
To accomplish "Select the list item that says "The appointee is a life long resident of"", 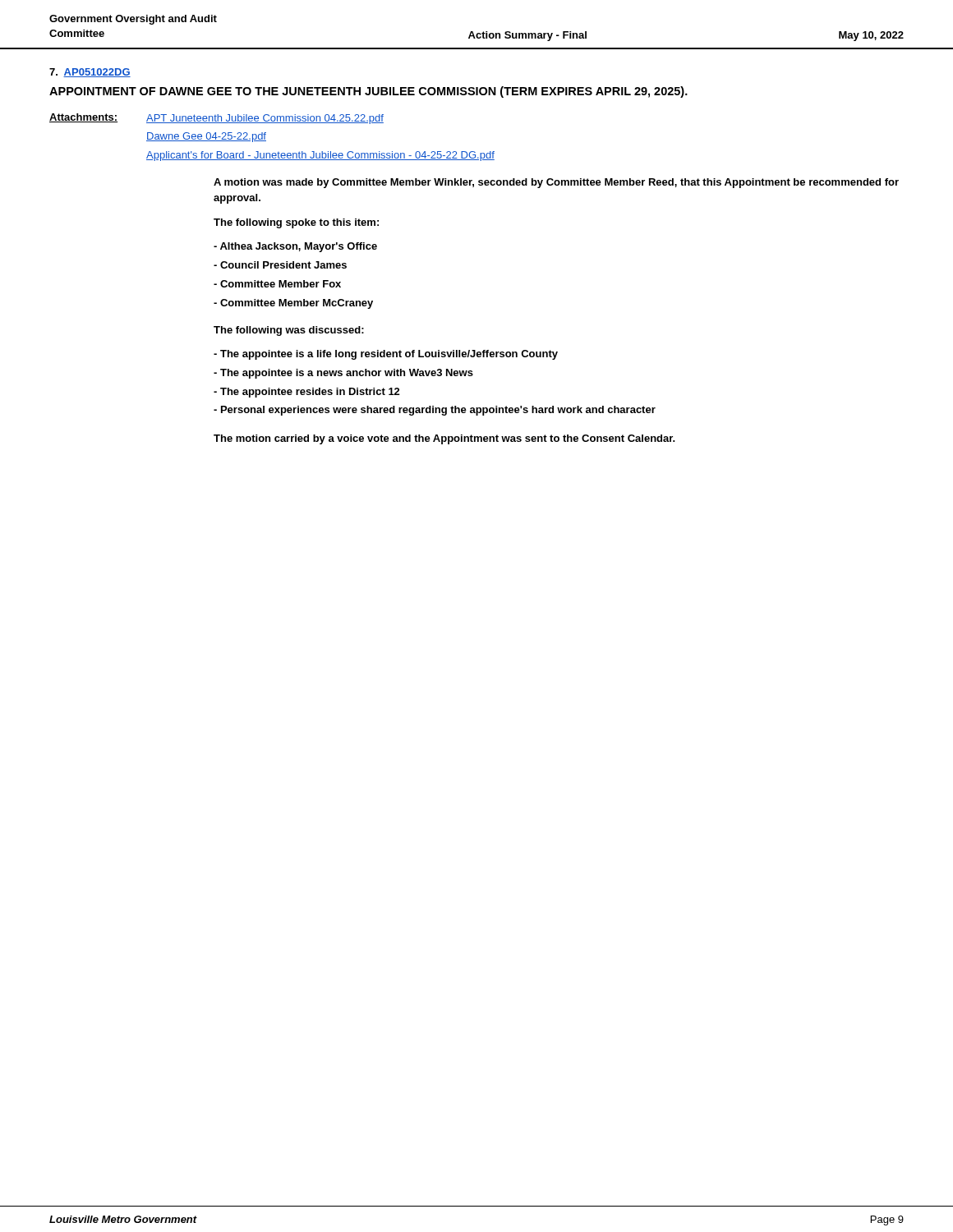I will click(x=386, y=354).
